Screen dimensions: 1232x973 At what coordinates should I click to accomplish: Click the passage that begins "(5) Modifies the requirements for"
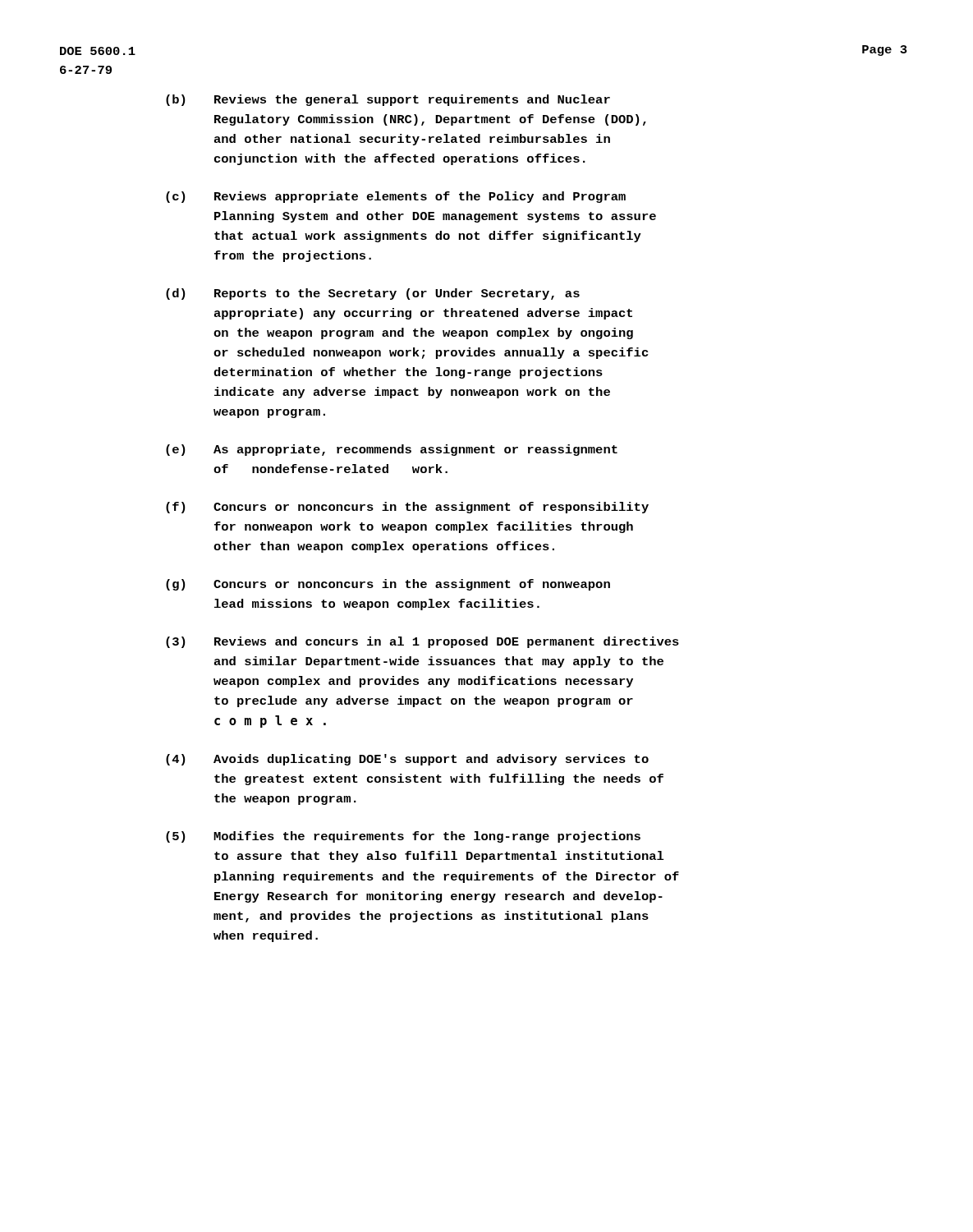click(x=539, y=887)
